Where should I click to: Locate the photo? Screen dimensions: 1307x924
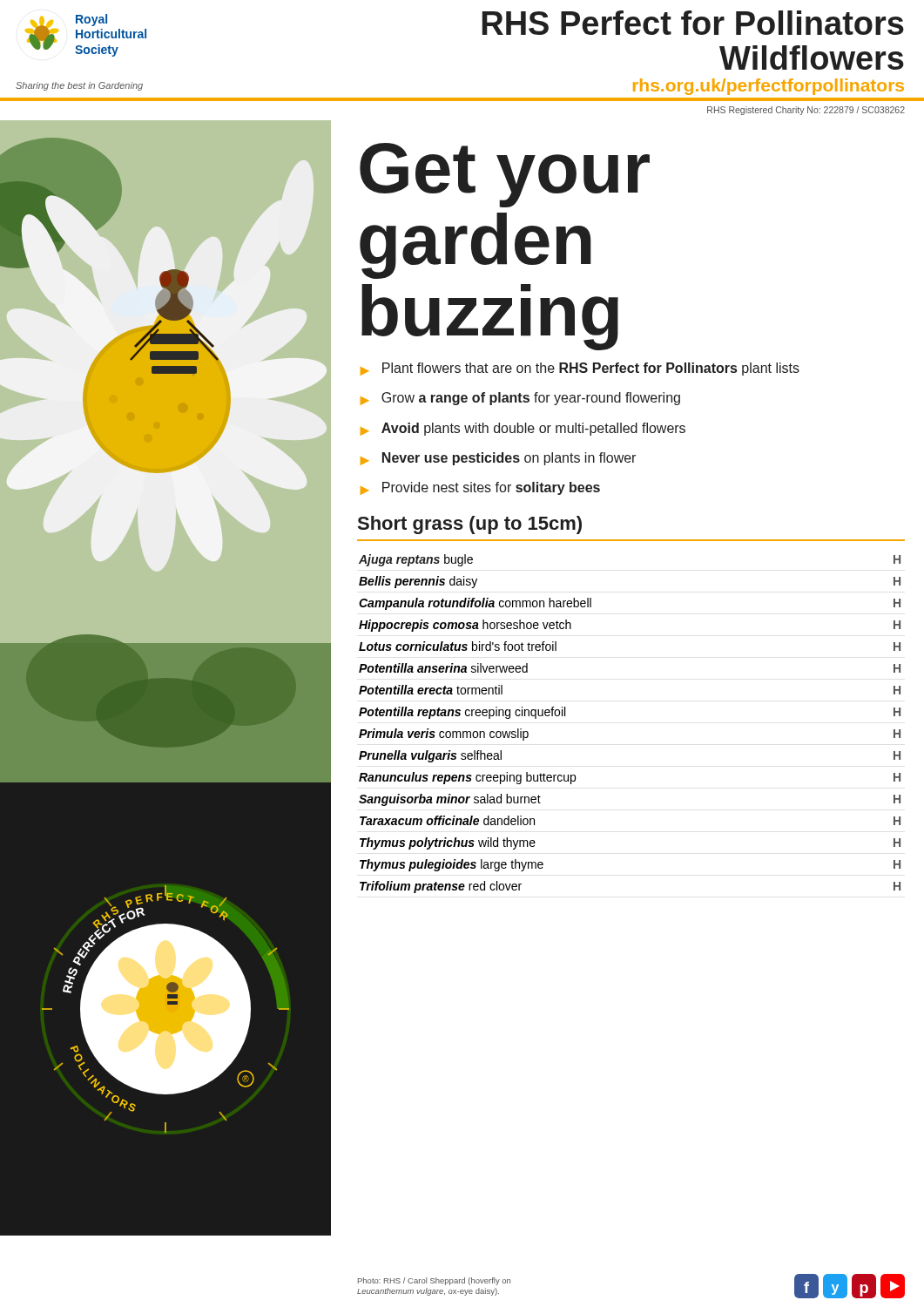click(x=165, y=451)
